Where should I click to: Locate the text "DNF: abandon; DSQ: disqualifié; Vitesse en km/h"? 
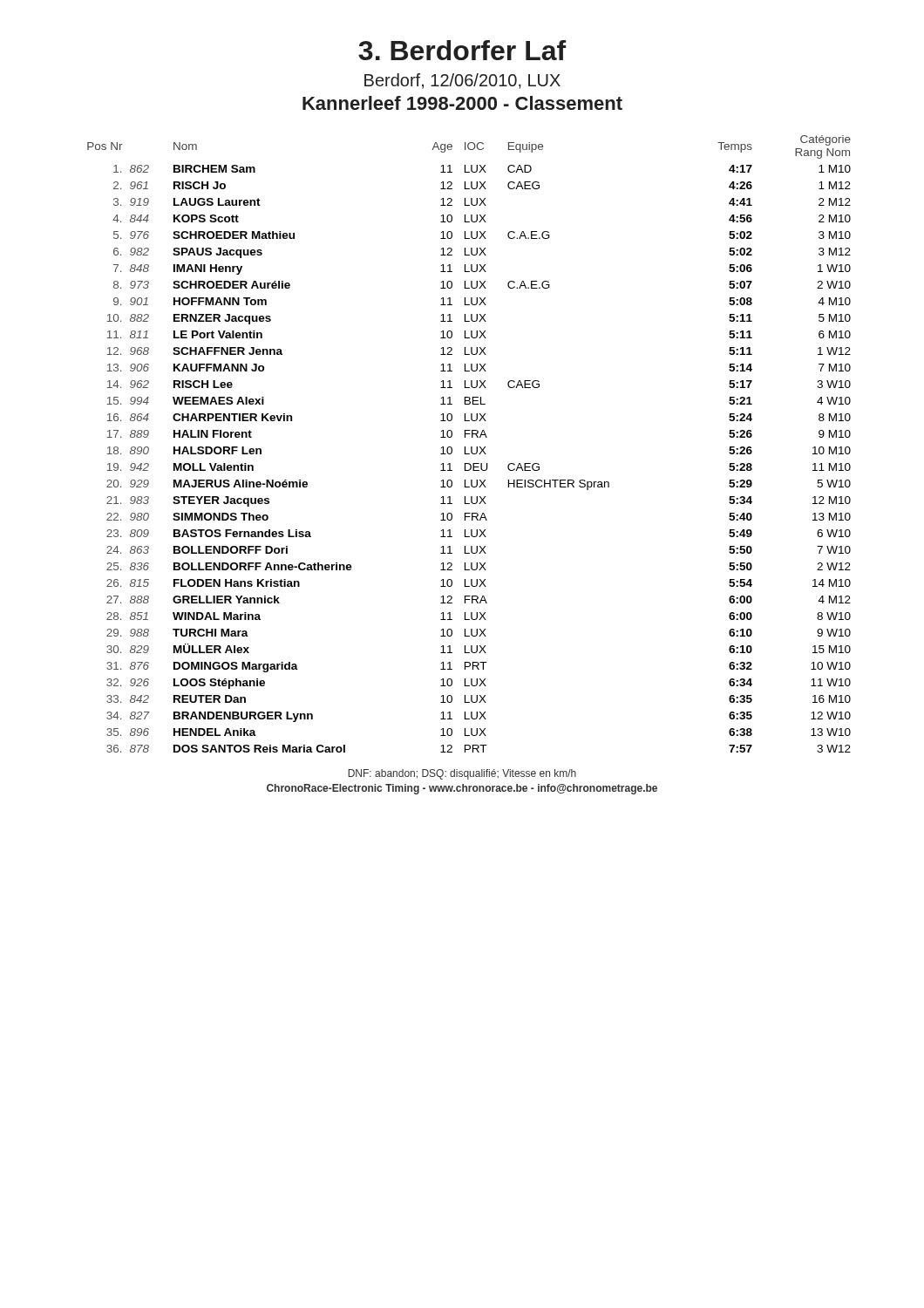pos(462,773)
